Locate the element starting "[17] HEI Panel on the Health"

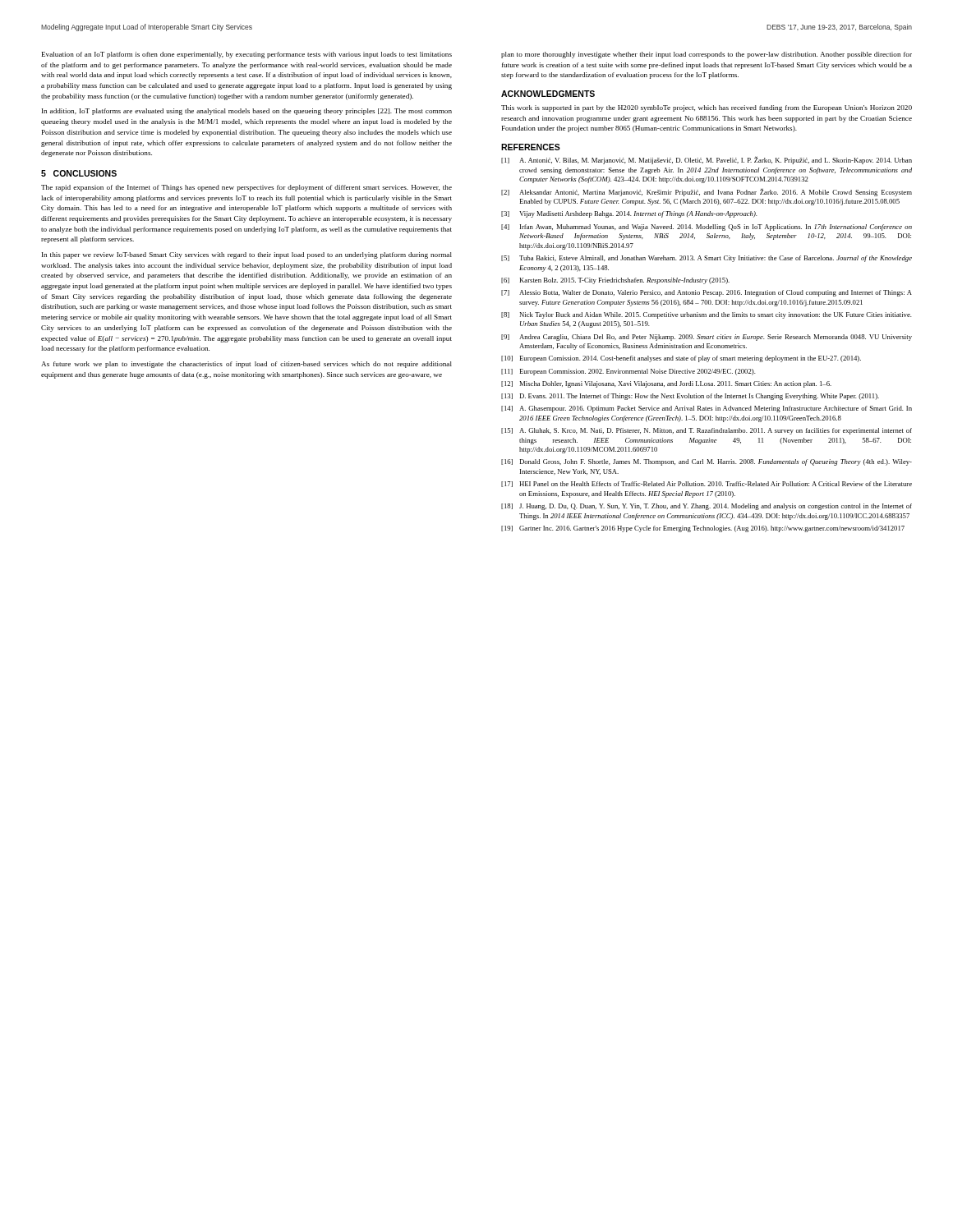click(x=707, y=489)
